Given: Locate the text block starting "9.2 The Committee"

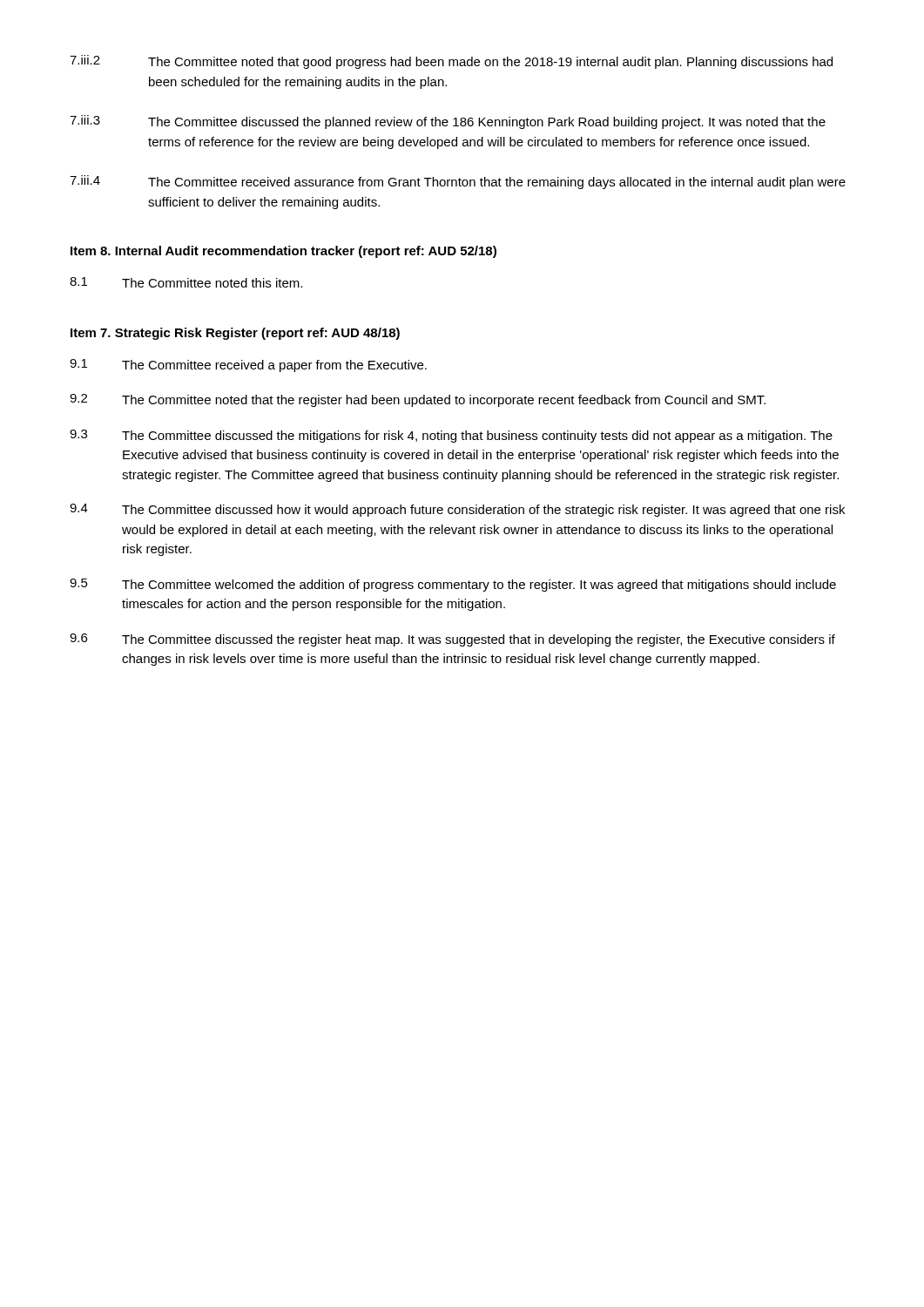Looking at the screenshot, I should [x=462, y=400].
